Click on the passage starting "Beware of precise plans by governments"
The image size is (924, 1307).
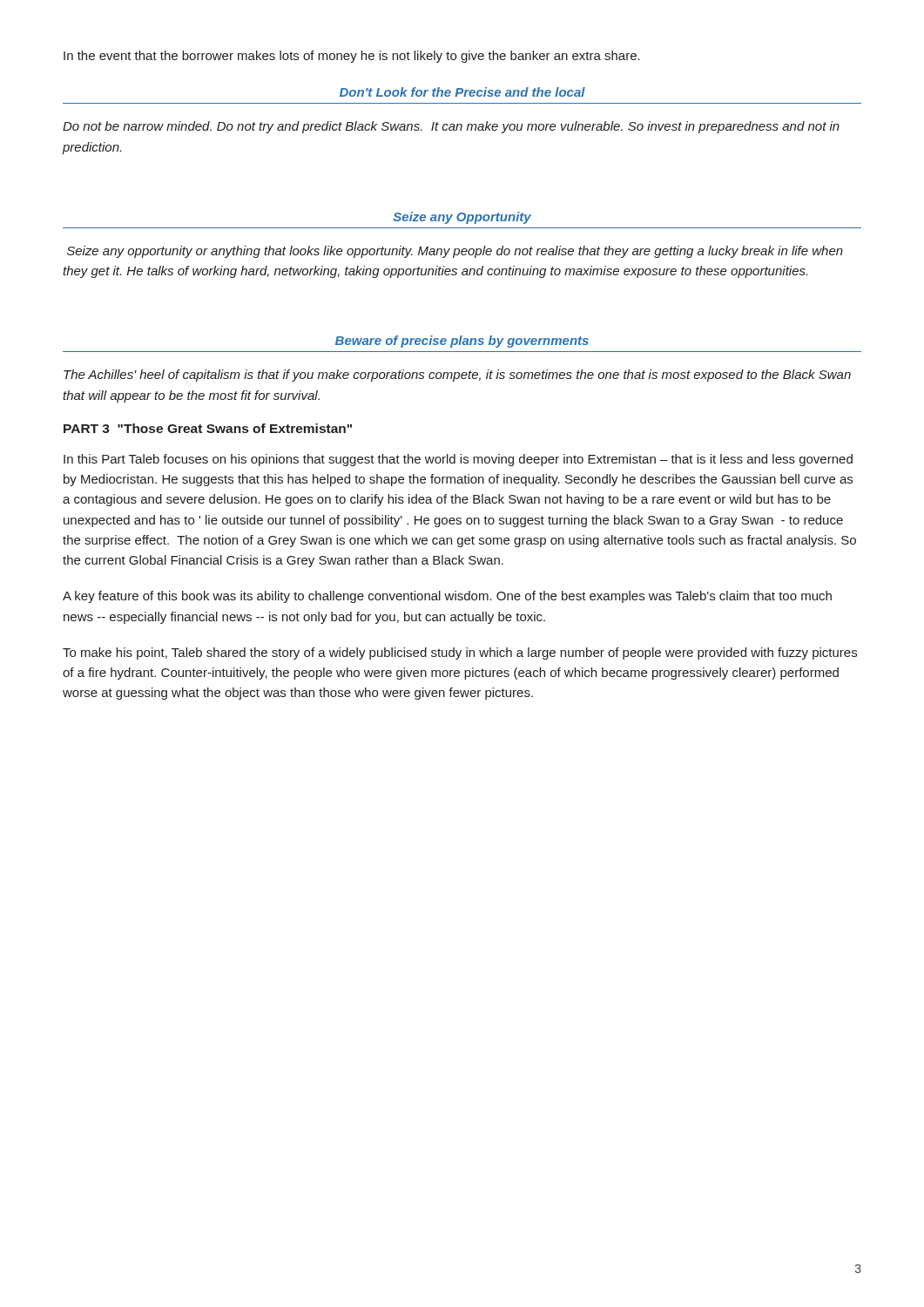tap(462, 340)
